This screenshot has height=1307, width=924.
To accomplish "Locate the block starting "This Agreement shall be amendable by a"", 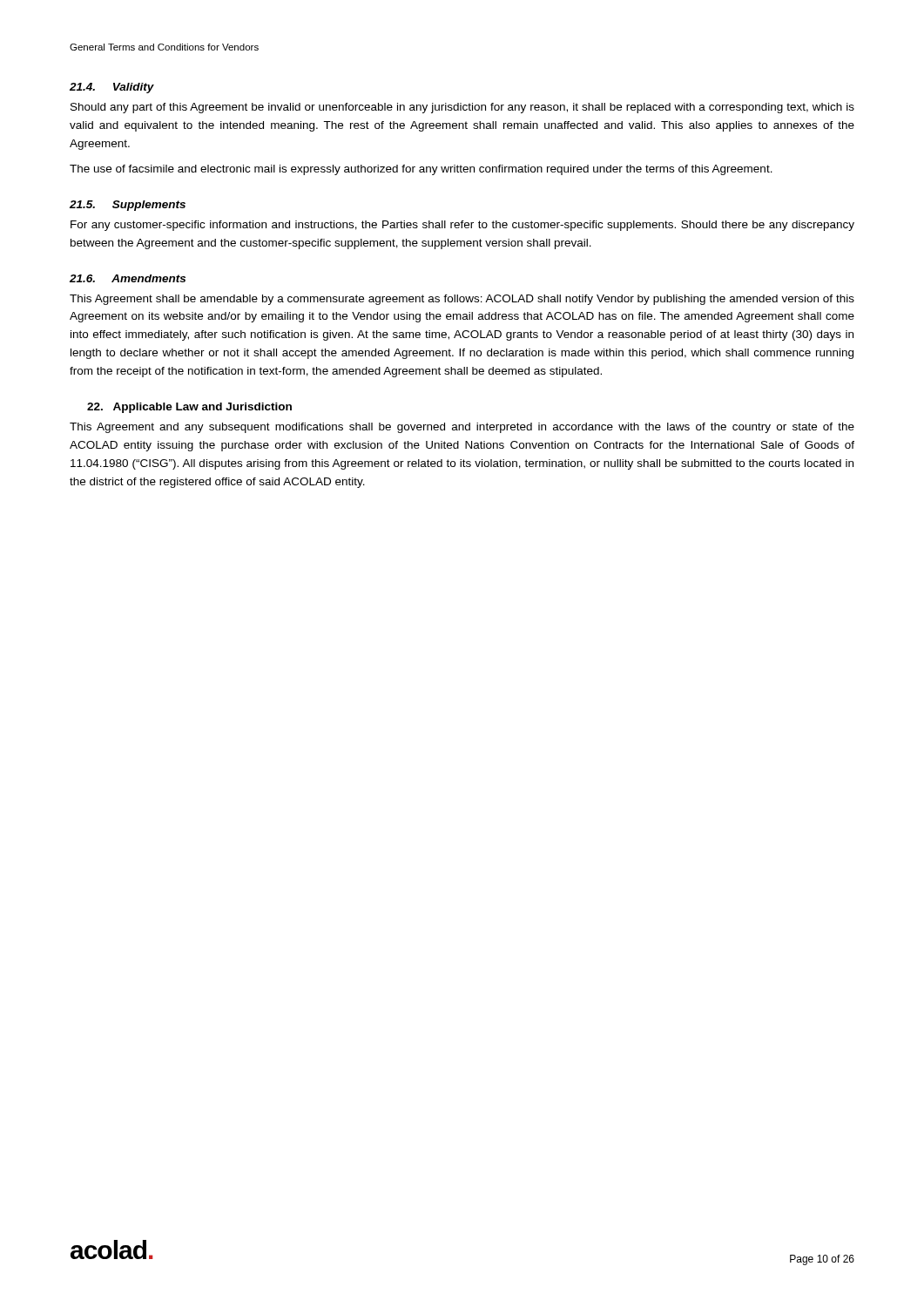I will click(462, 334).
